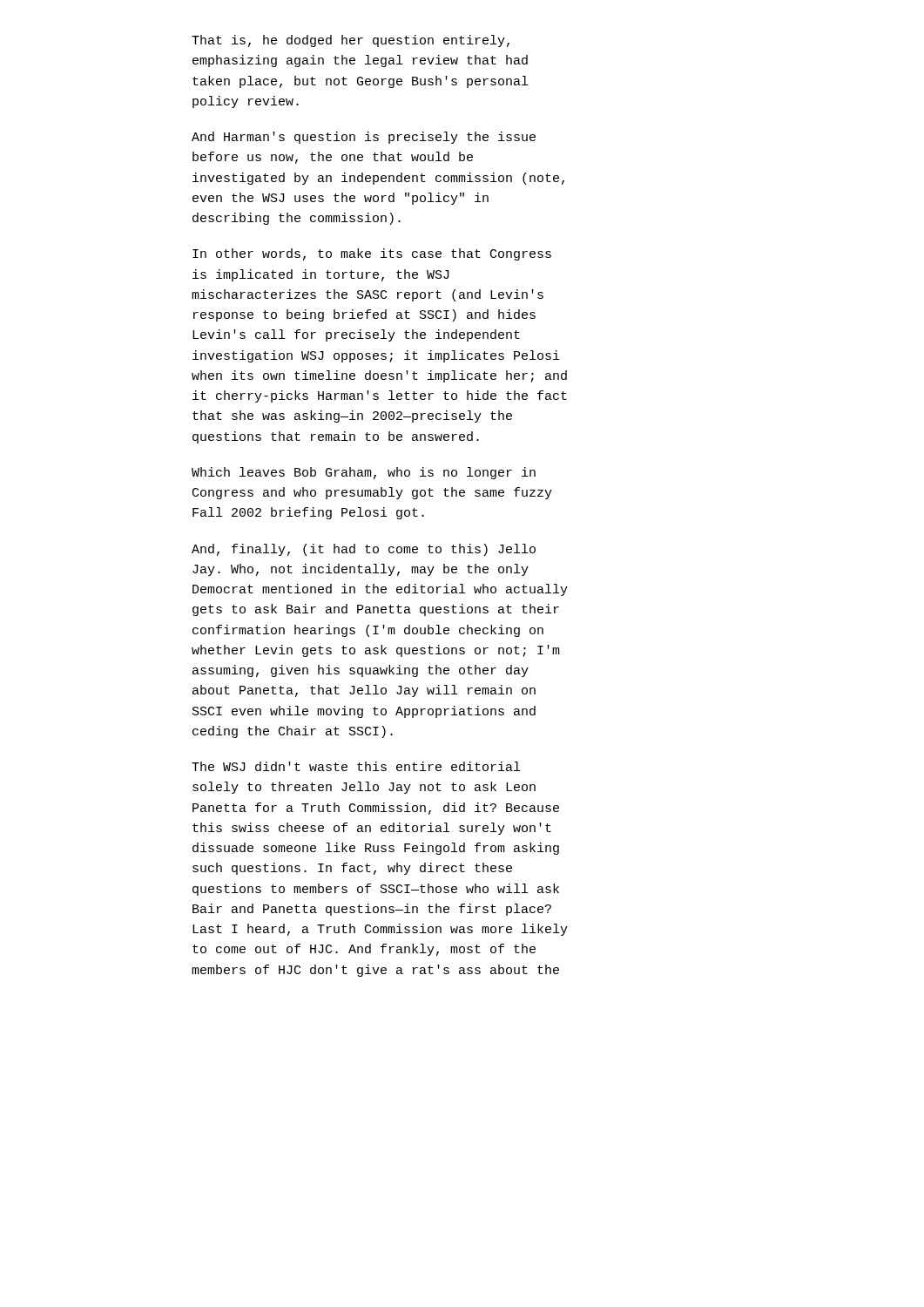This screenshot has height=1307, width=924.
Task: Click on the text starting "The WSJ didn't waste"
Action: point(380,869)
